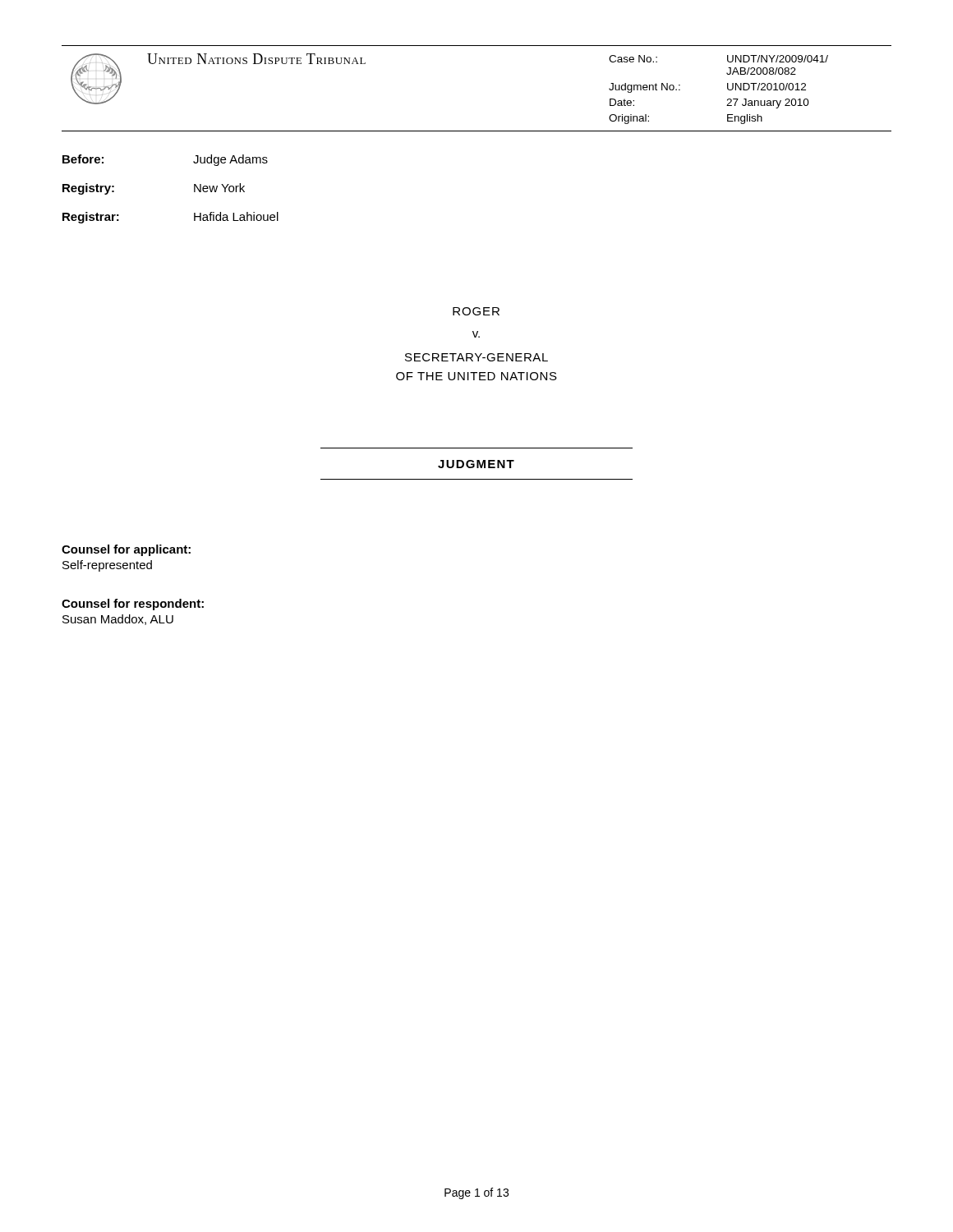Find "Registry: New York" on this page
This screenshot has width=953, height=1232.
87,188
